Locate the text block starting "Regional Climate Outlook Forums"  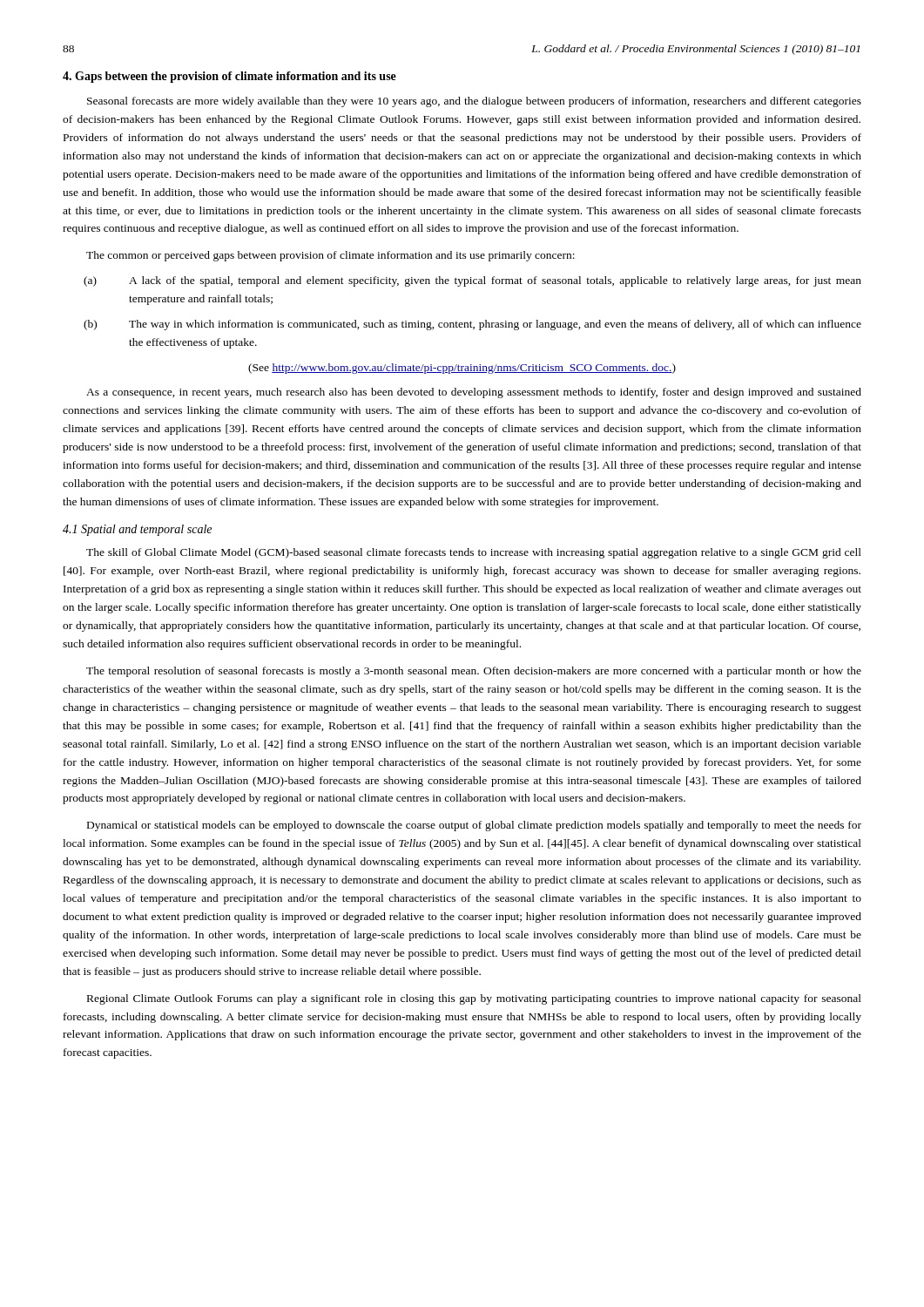tap(462, 1026)
